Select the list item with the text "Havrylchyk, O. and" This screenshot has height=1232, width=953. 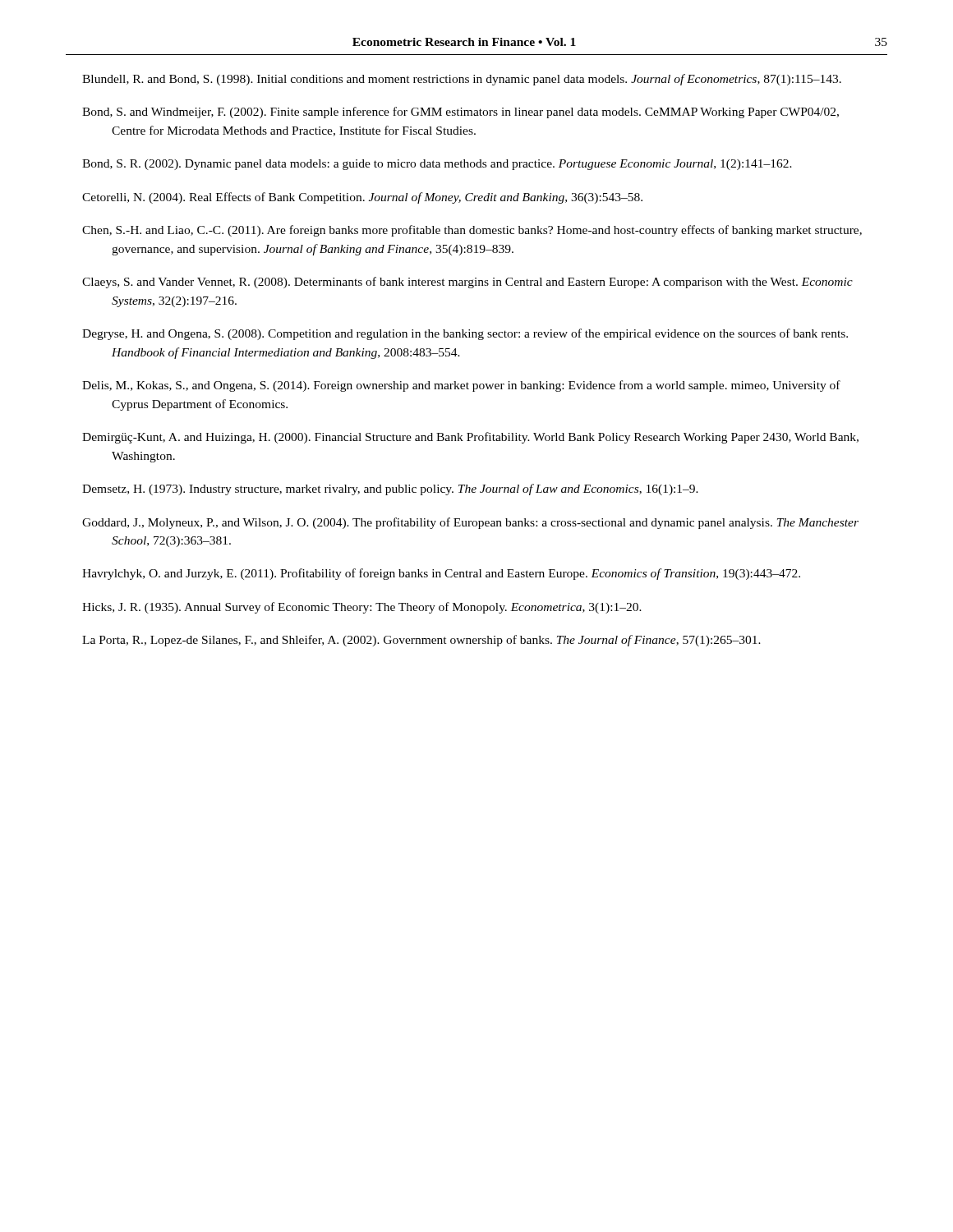click(442, 573)
